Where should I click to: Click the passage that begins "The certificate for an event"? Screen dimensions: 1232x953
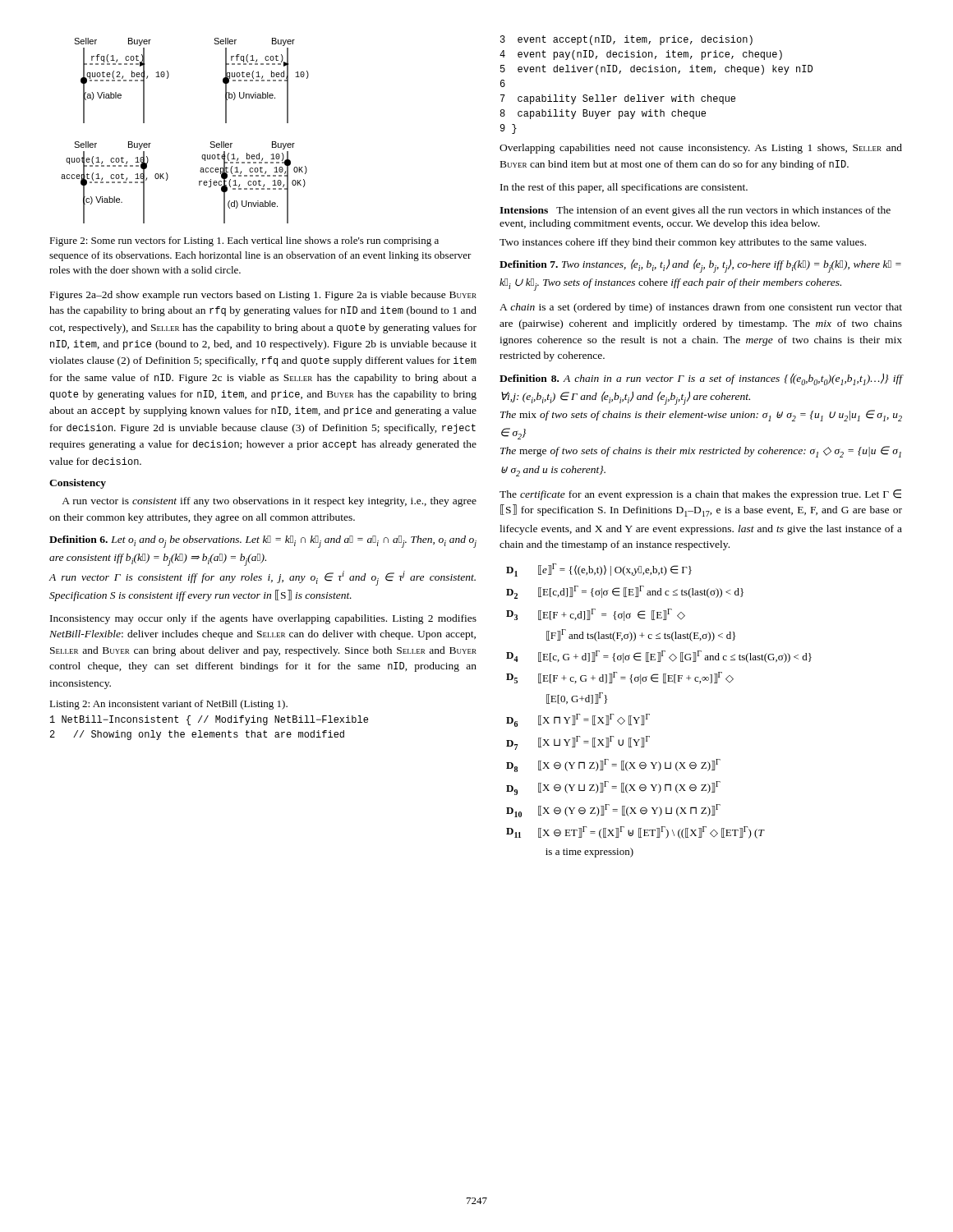click(701, 519)
